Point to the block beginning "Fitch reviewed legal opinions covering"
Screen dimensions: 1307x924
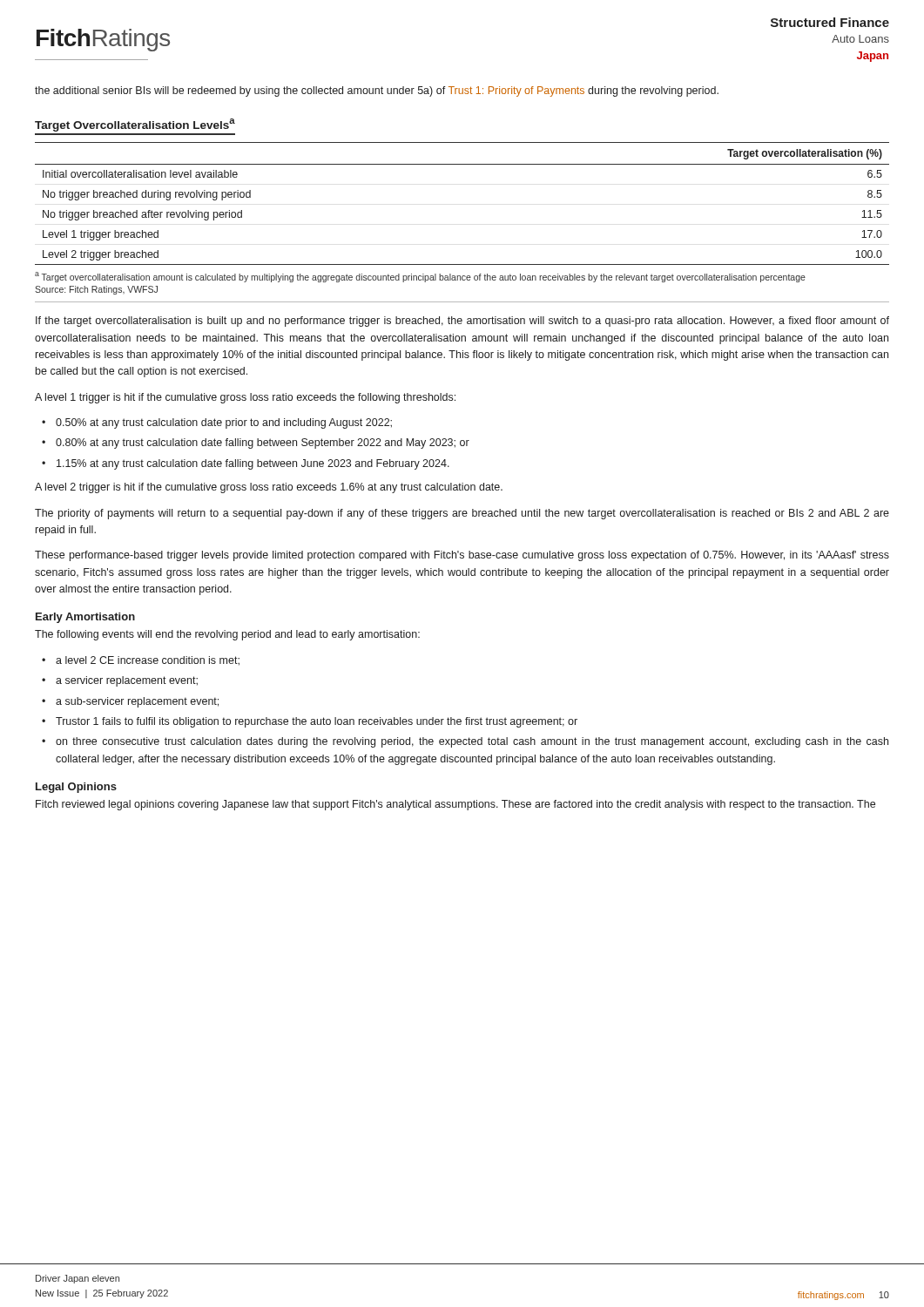455,804
